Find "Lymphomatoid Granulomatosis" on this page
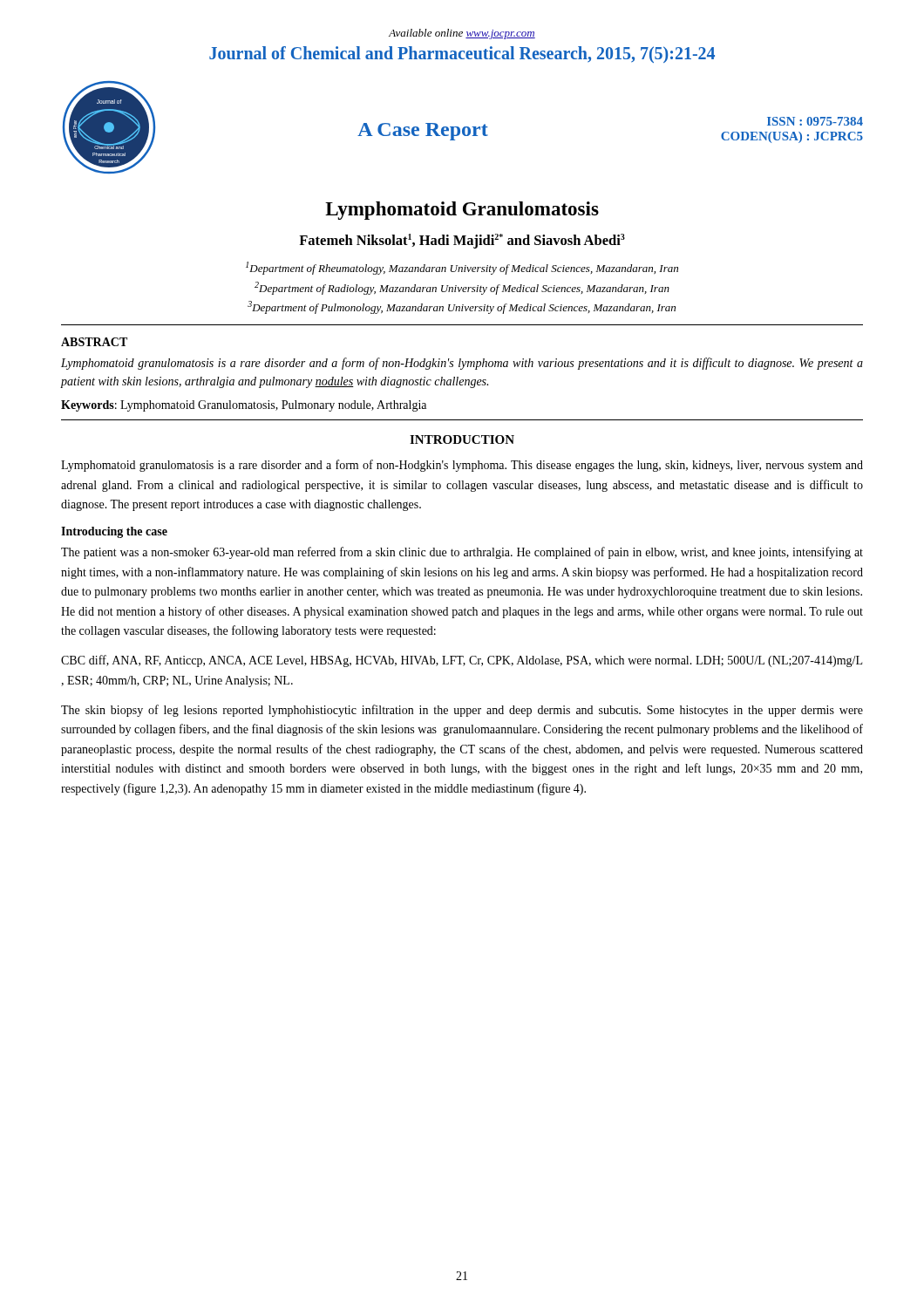The height and width of the screenshot is (1308, 924). [462, 209]
